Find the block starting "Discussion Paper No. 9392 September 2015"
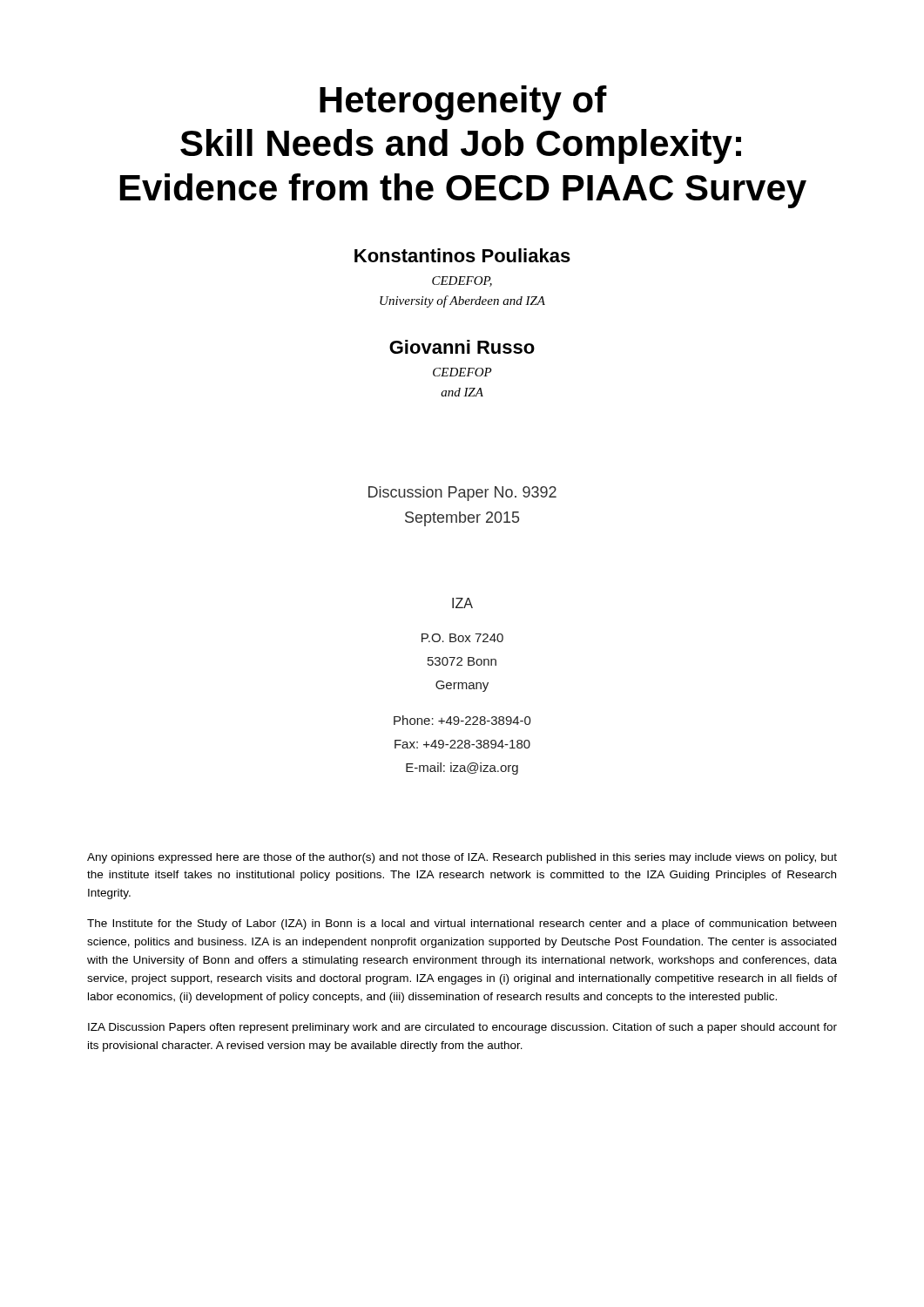 462,505
